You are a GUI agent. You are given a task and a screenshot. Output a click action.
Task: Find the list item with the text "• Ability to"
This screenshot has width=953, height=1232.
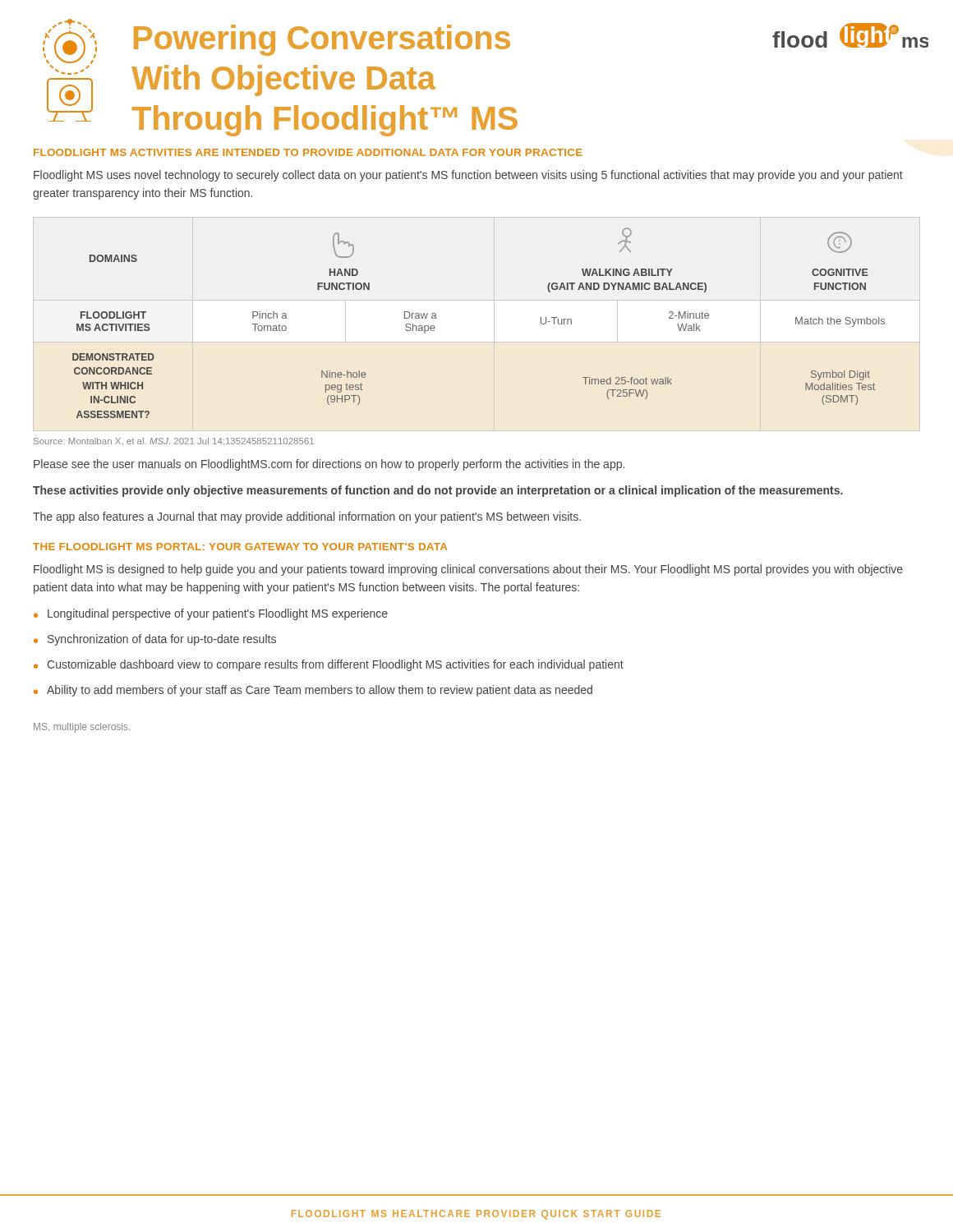[313, 692]
